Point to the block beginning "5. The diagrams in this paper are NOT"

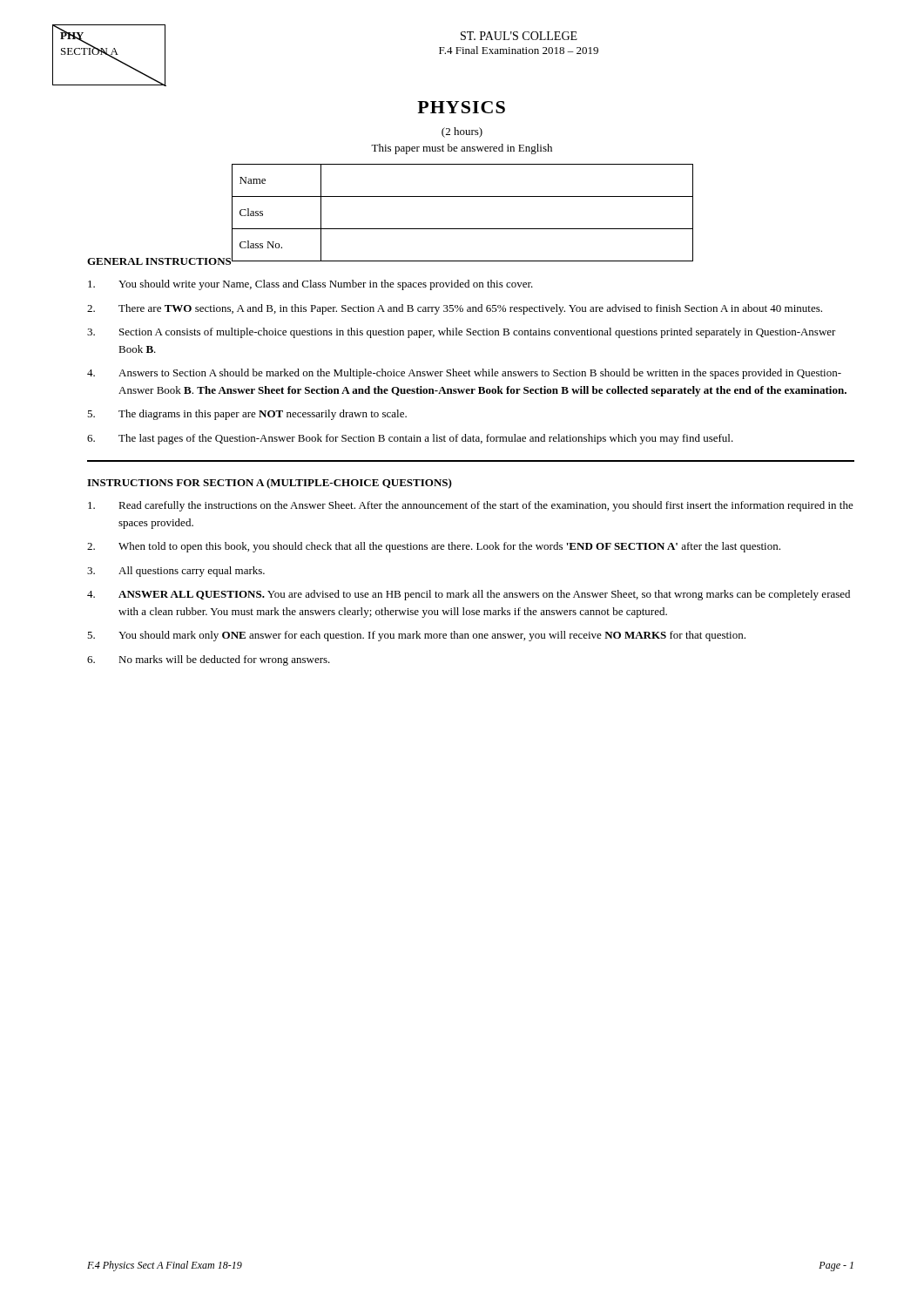247,414
